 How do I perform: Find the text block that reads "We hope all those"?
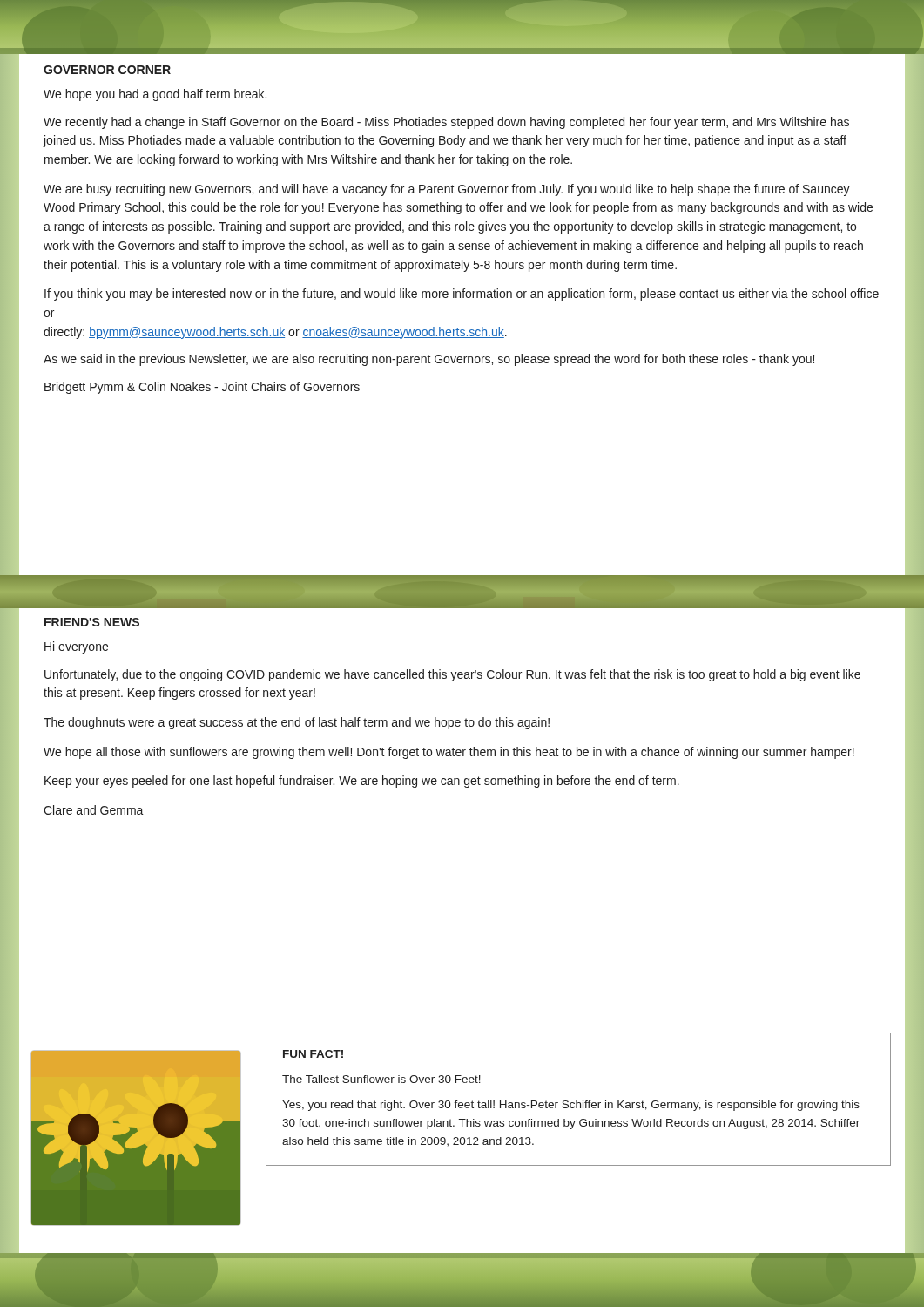click(449, 752)
